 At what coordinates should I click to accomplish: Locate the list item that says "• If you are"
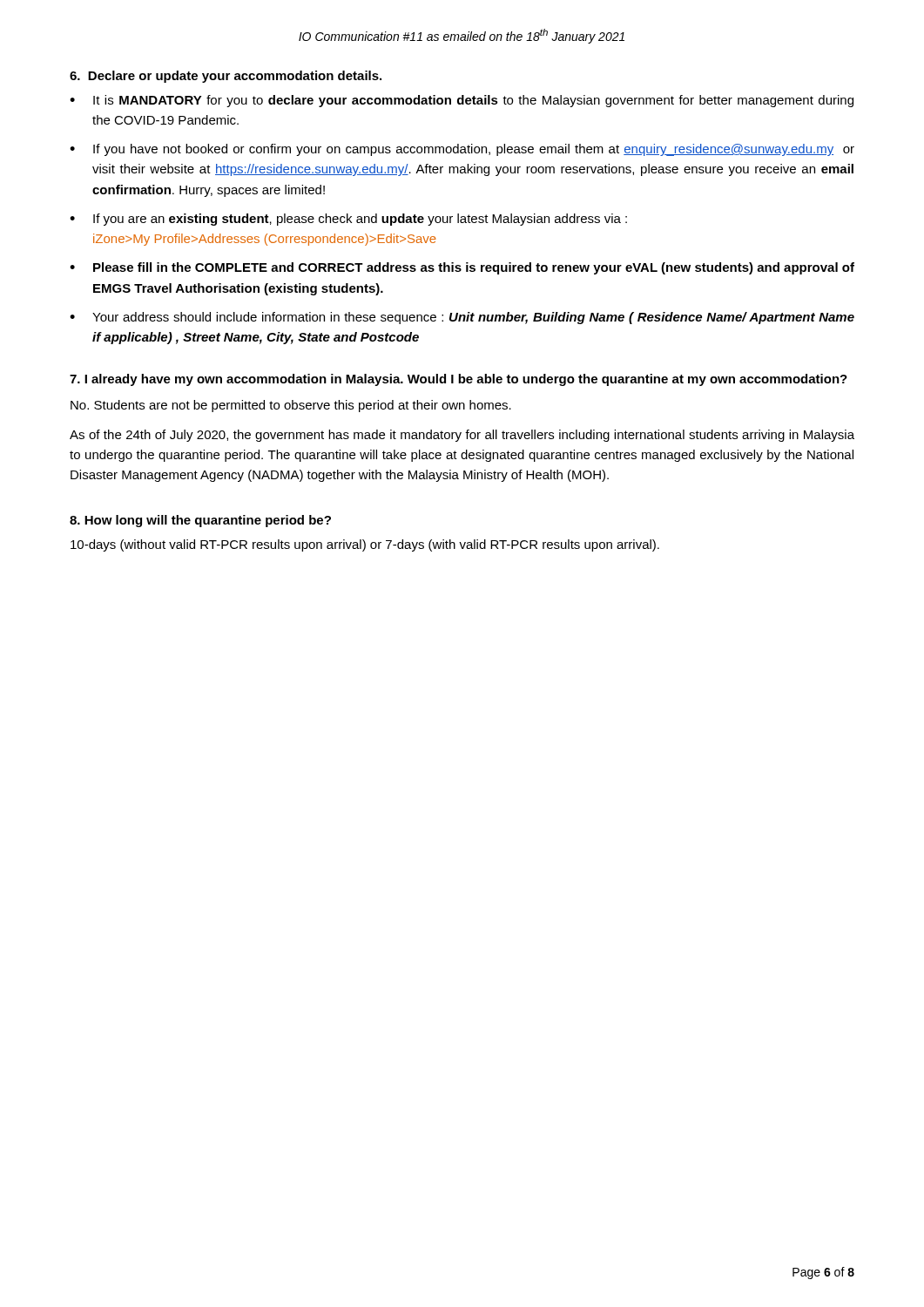(462, 228)
